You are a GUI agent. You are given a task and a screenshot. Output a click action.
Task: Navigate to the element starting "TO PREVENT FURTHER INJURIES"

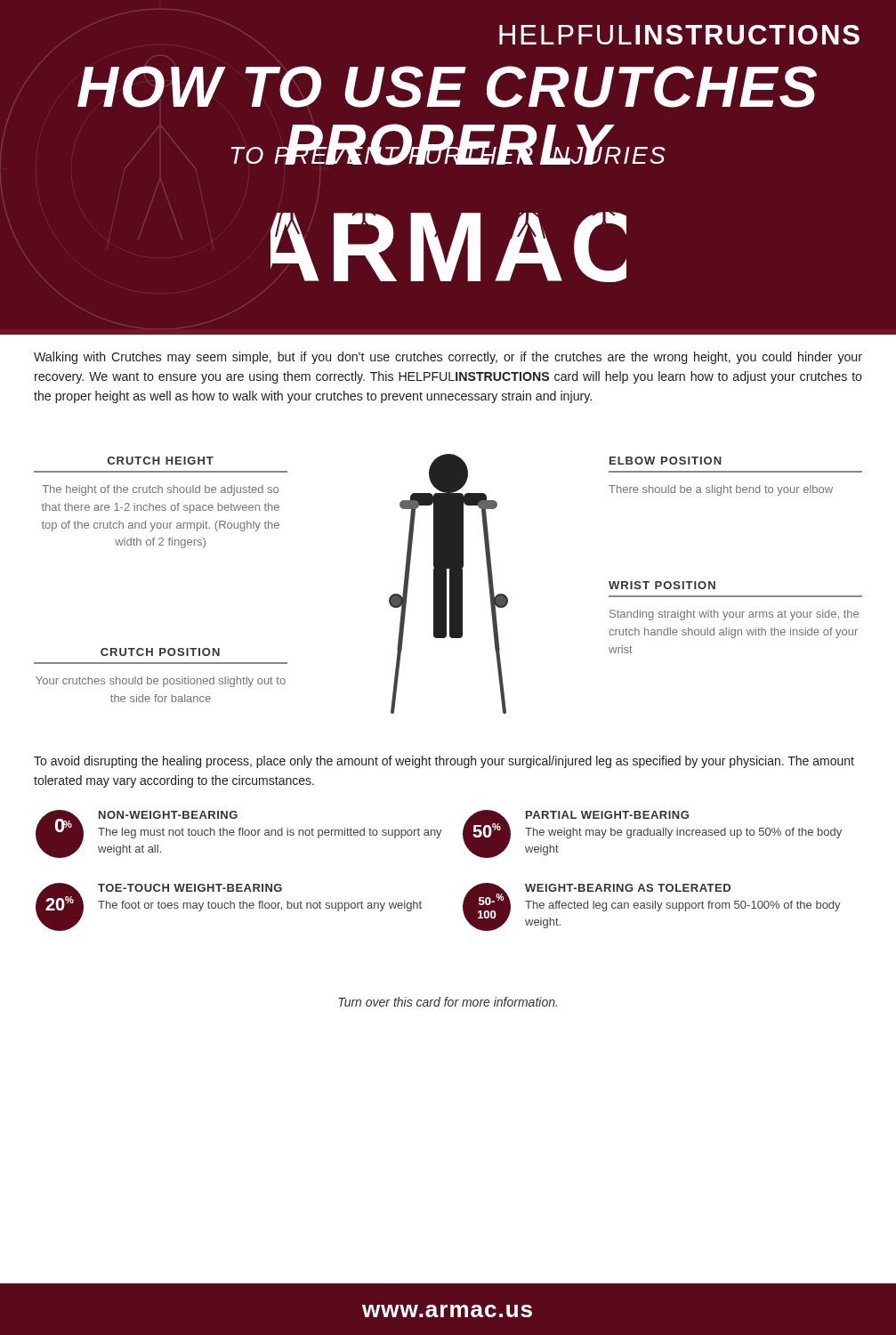point(448,156)
